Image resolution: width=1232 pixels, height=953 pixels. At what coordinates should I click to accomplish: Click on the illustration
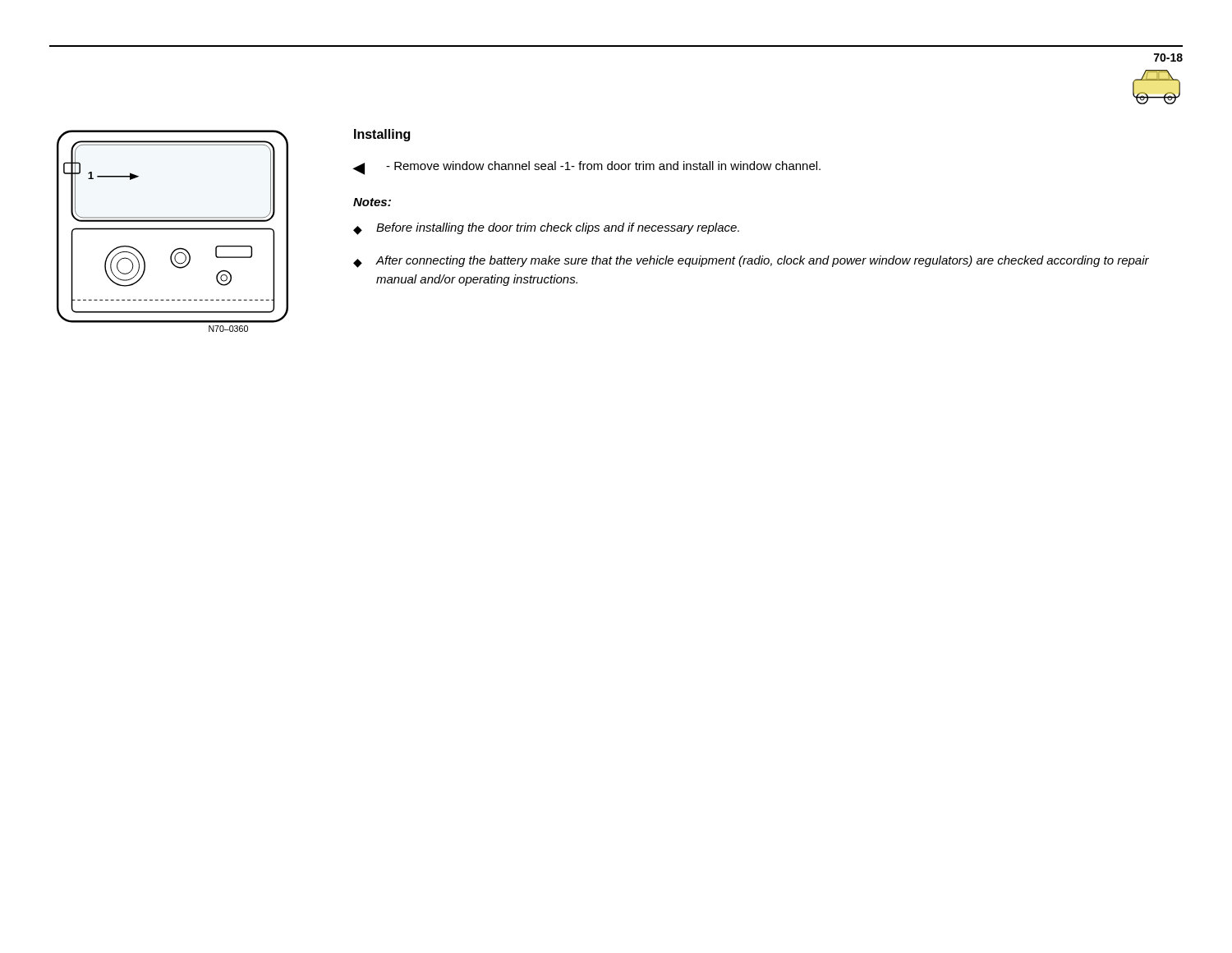(172, 239)
